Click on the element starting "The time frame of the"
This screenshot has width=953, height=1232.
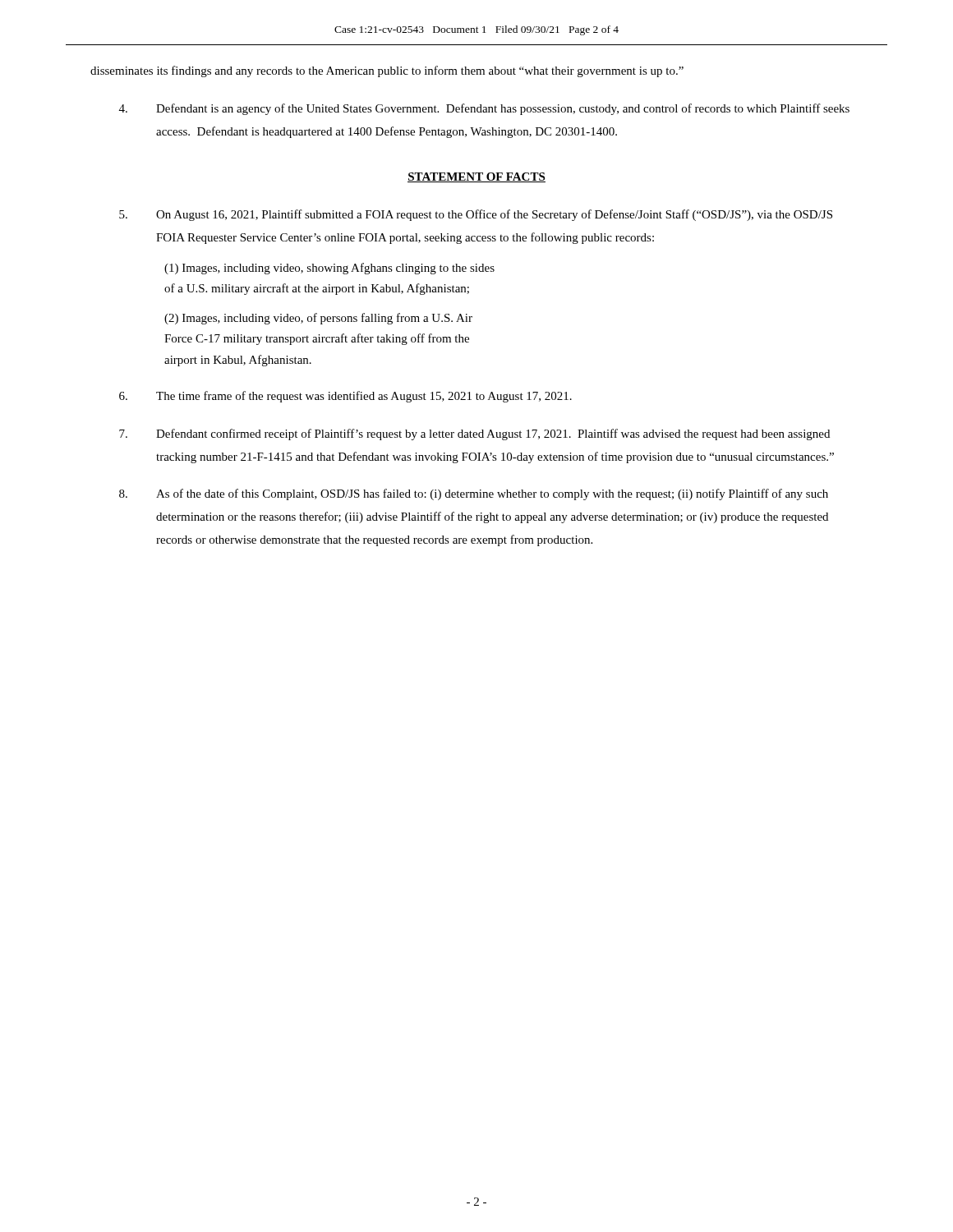pyautogui.click(x=476, y=397)
